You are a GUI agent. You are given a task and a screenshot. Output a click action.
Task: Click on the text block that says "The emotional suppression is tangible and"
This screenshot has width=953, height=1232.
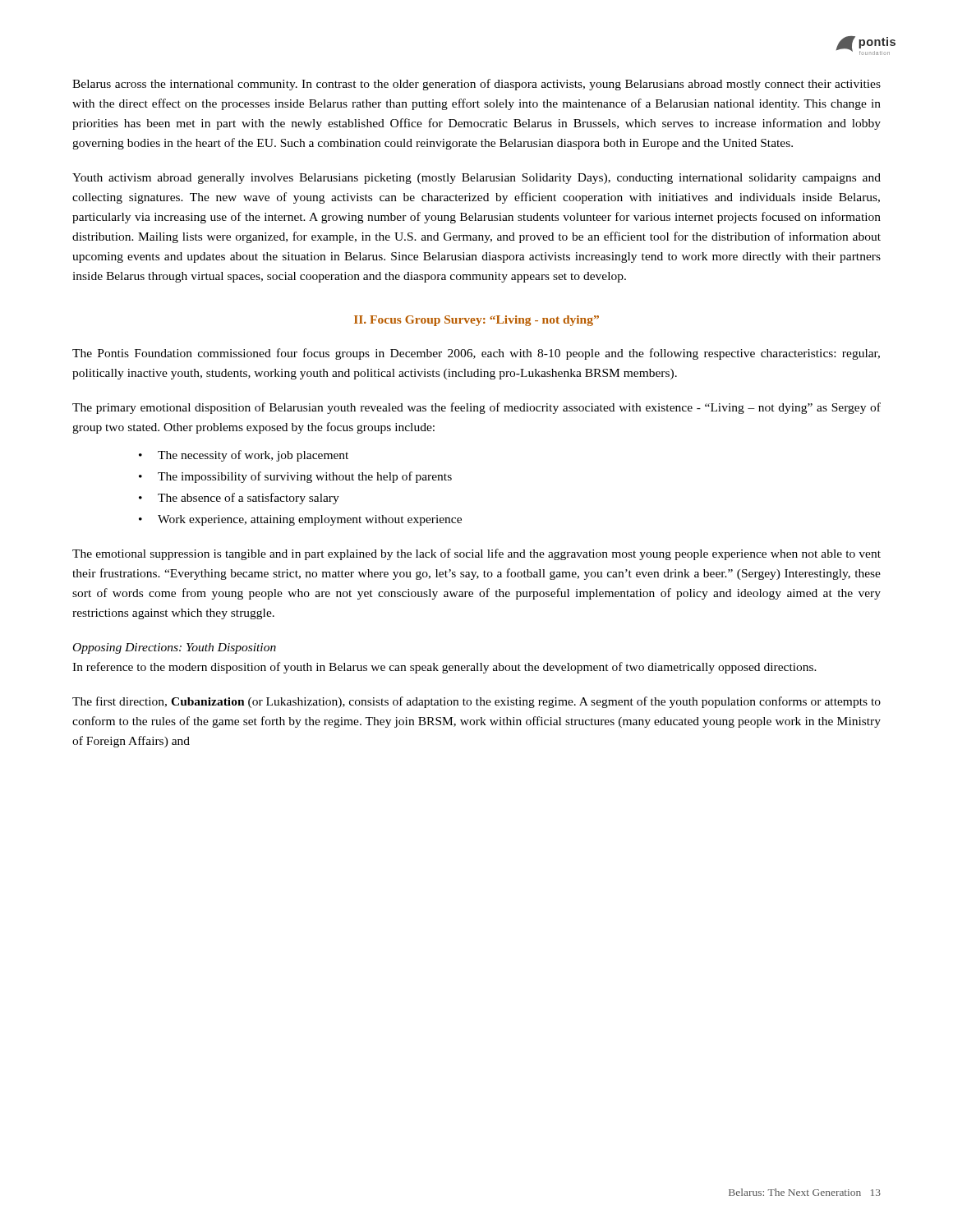pos(476,583)
